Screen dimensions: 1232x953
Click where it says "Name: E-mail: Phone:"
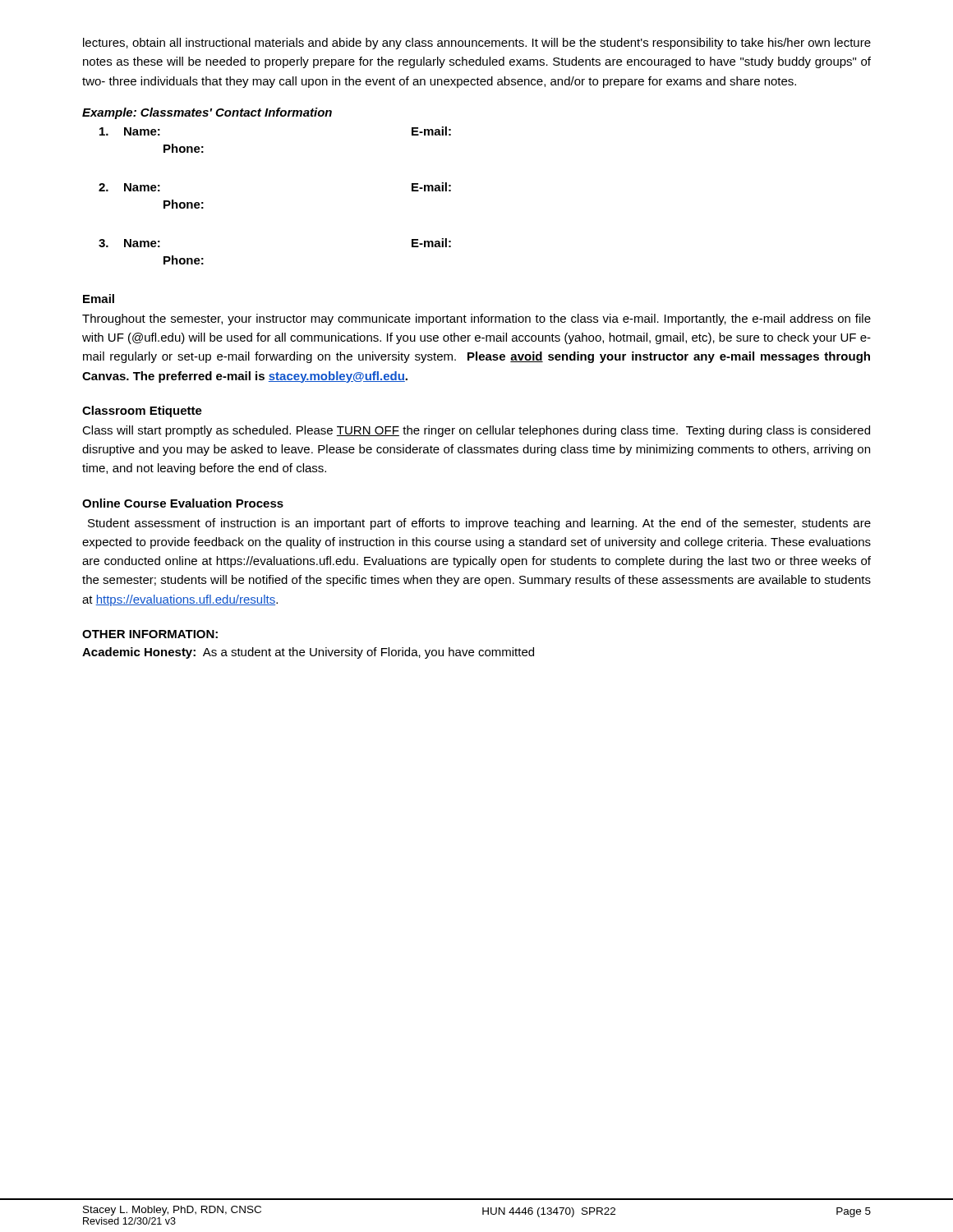coord(144,131)
